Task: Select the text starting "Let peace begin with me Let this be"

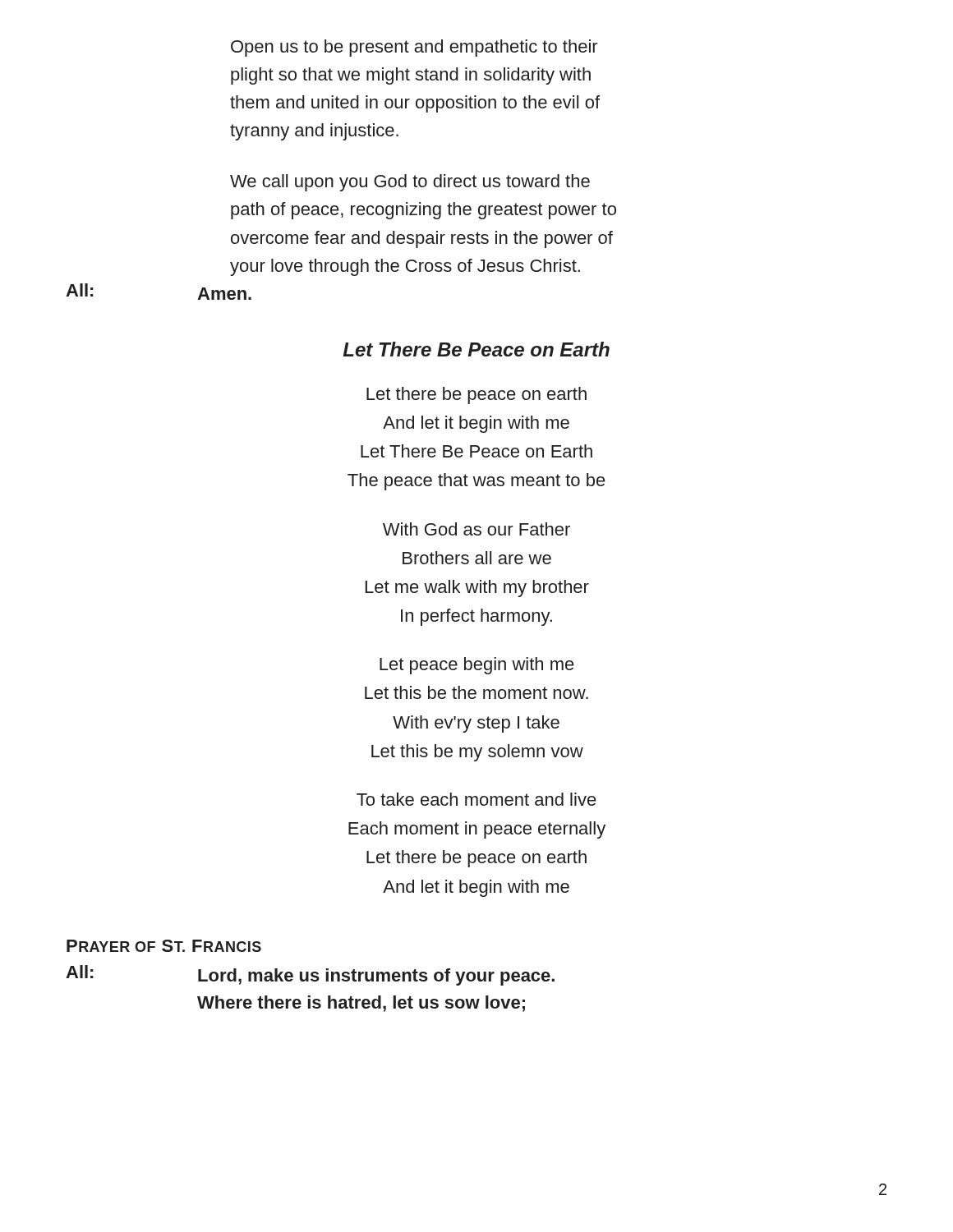Action: [x=476, y=708]
